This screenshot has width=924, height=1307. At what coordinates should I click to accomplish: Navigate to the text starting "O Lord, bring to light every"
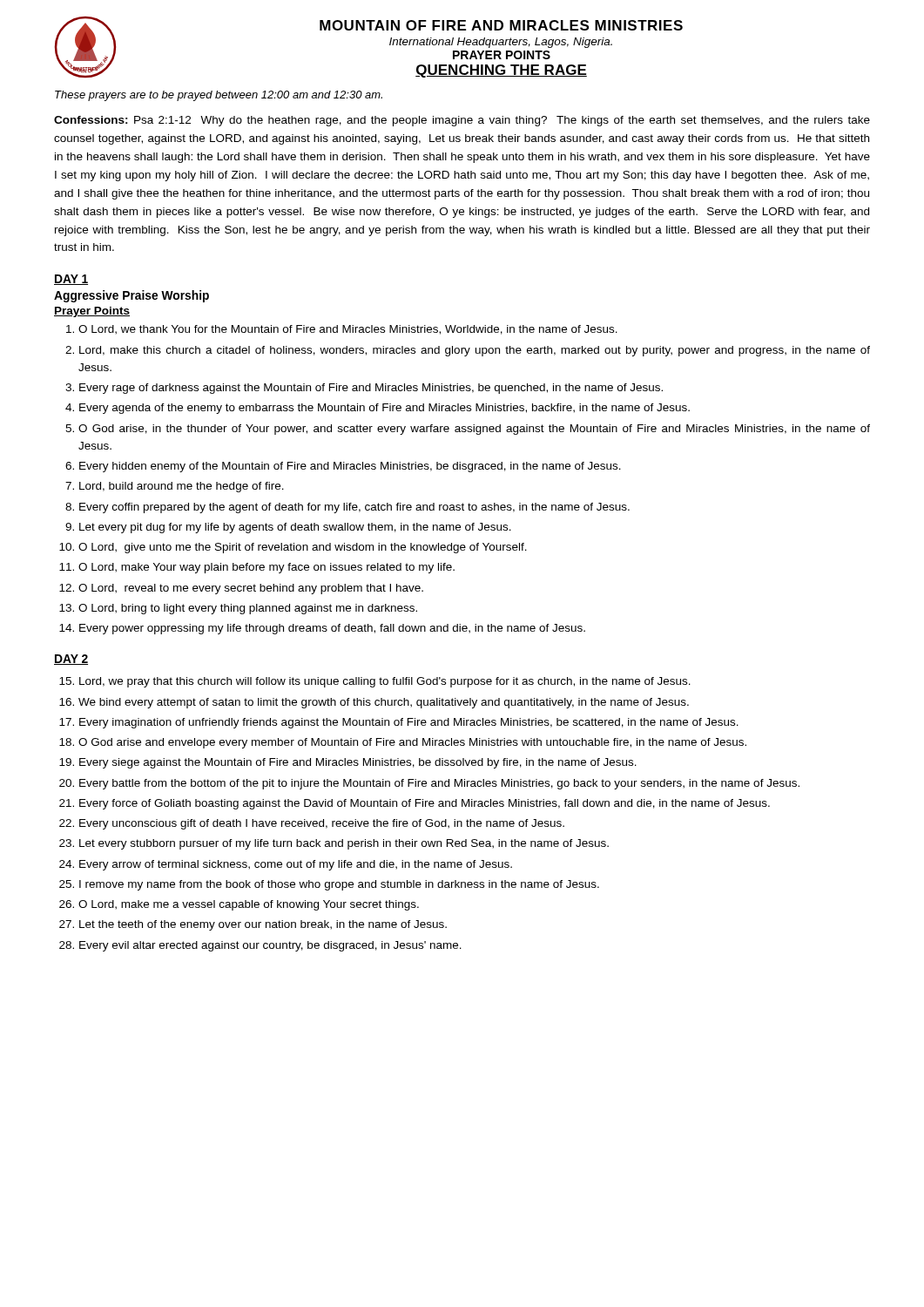click(248, 608)
